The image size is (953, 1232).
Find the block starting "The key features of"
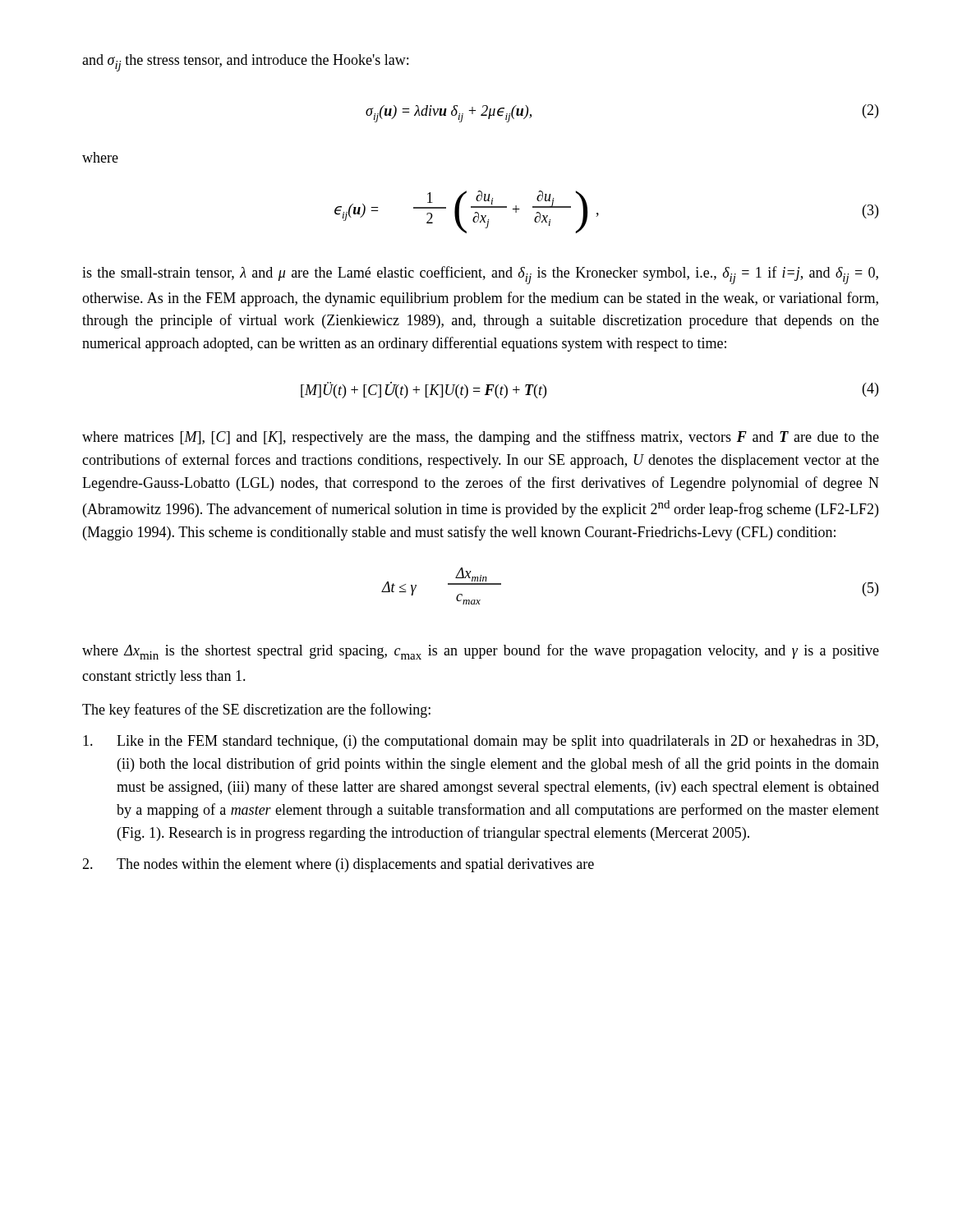(x=257, y=710)
